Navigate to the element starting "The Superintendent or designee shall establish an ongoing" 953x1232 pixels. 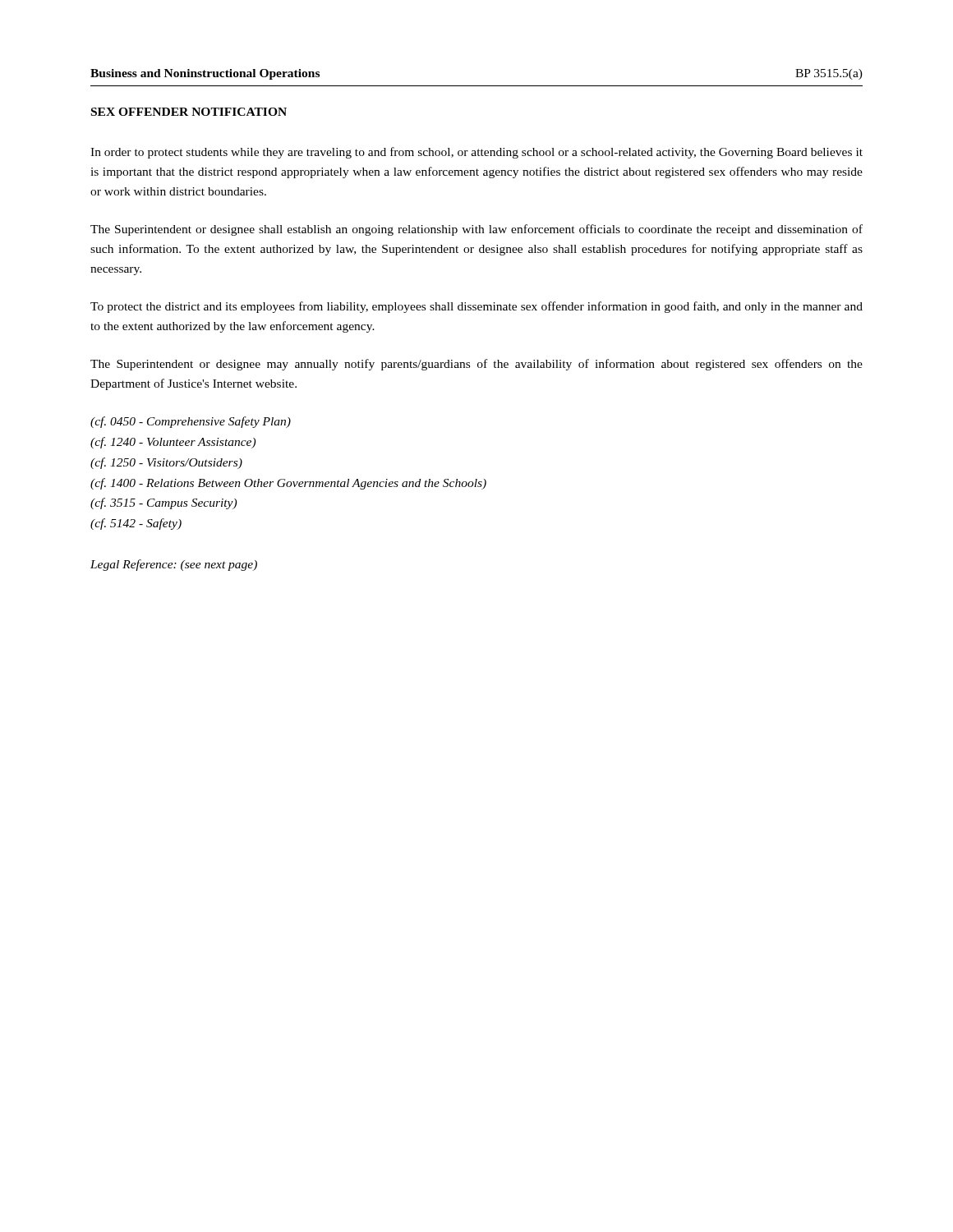tap(476, 248)
